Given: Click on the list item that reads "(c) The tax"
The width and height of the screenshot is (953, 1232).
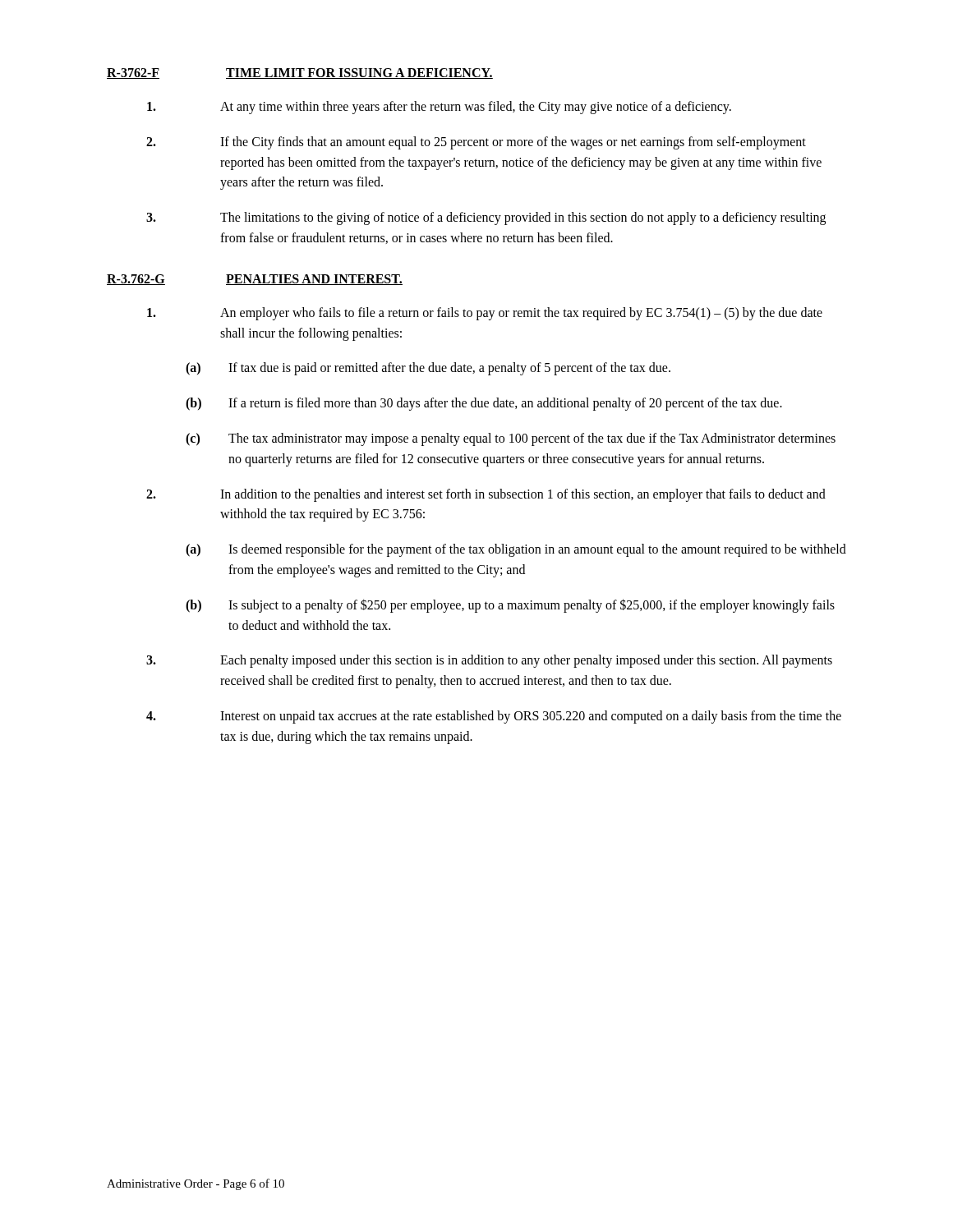Looking at the screenshot, I should pyautogui.click(x=516, y=449).
